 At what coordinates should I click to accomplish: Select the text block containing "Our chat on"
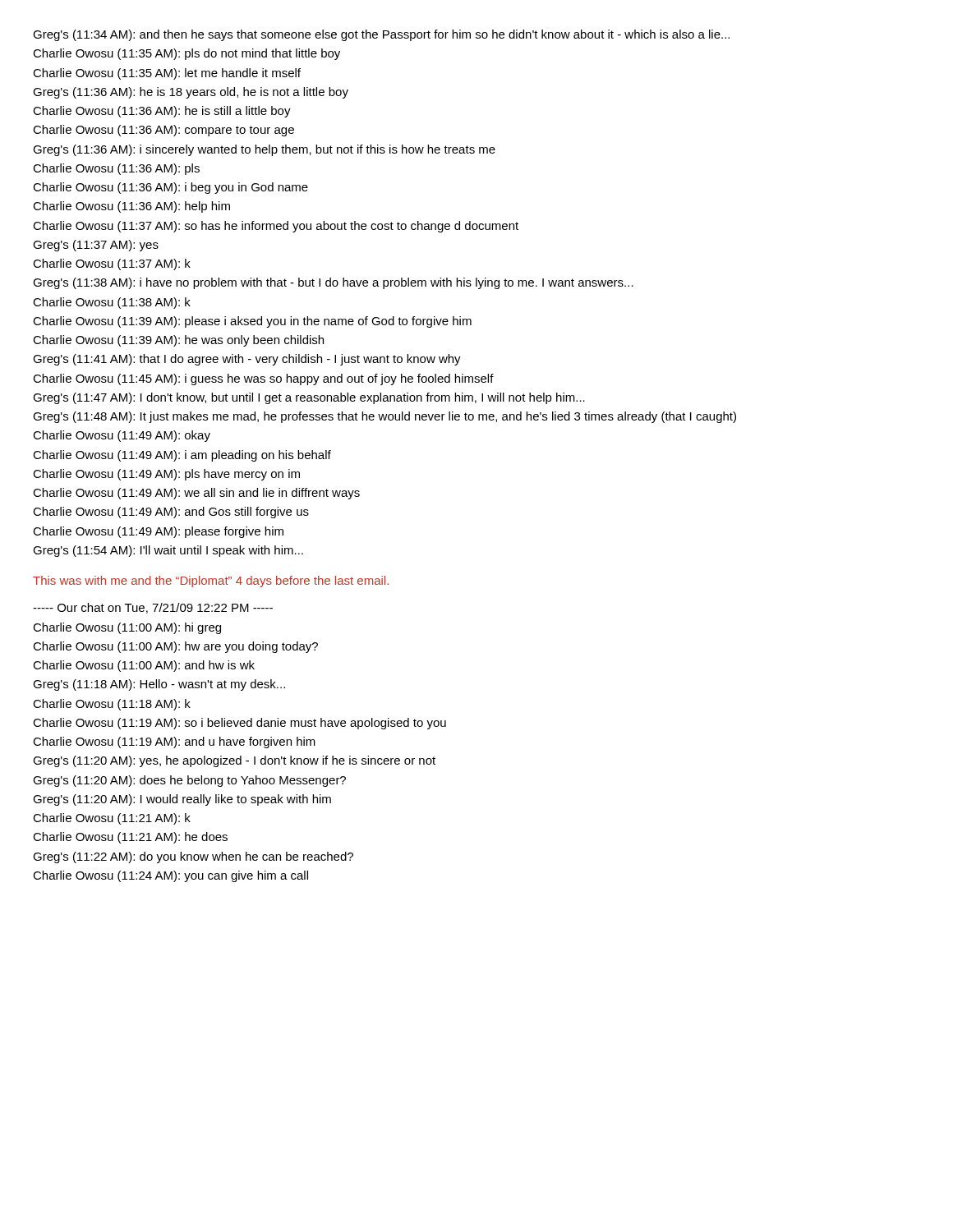[153, 608]
